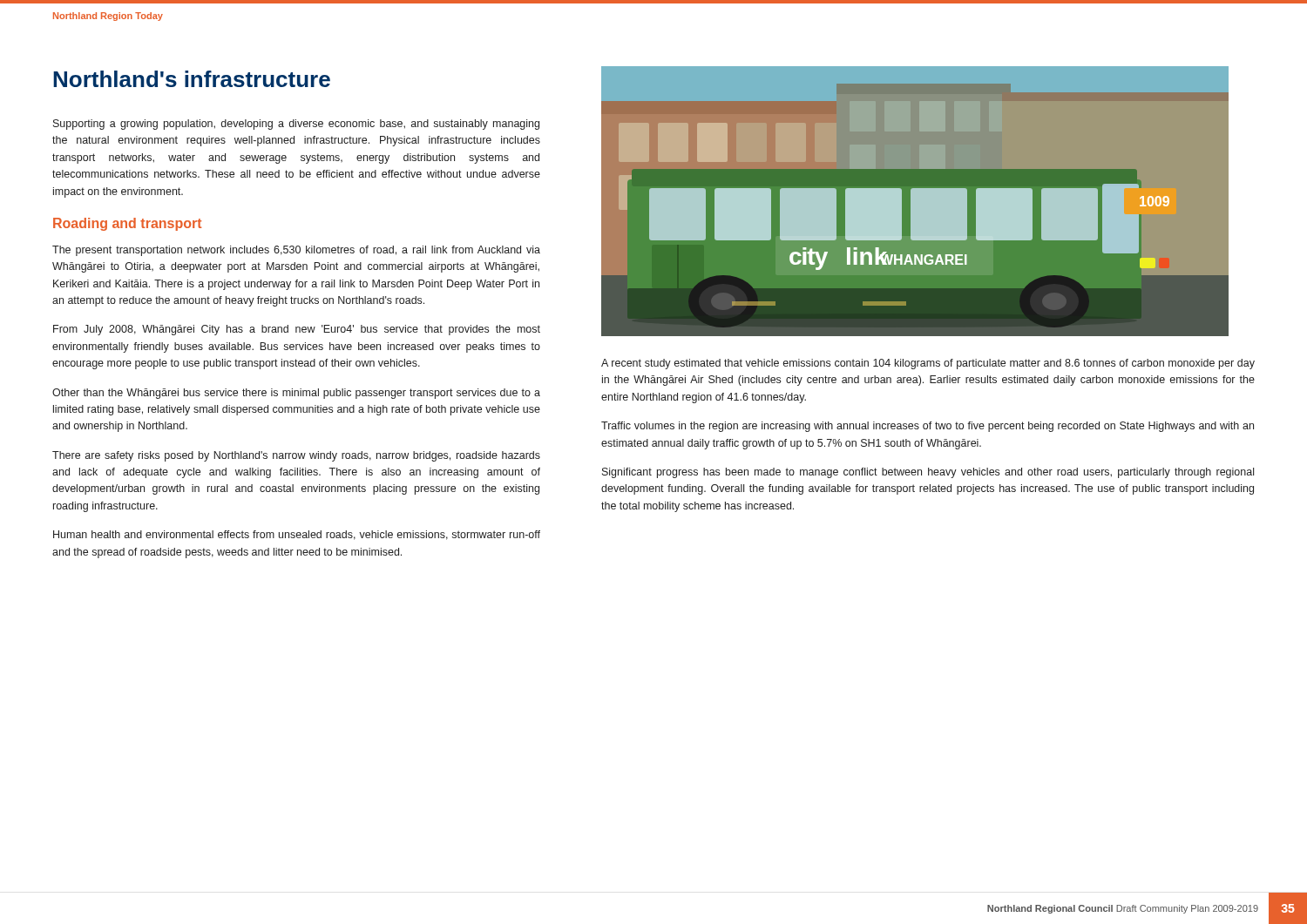This screenshot has height=924, width=1307.
Task: Point to the element starting "Human health and"
Action: pos(296,543)
